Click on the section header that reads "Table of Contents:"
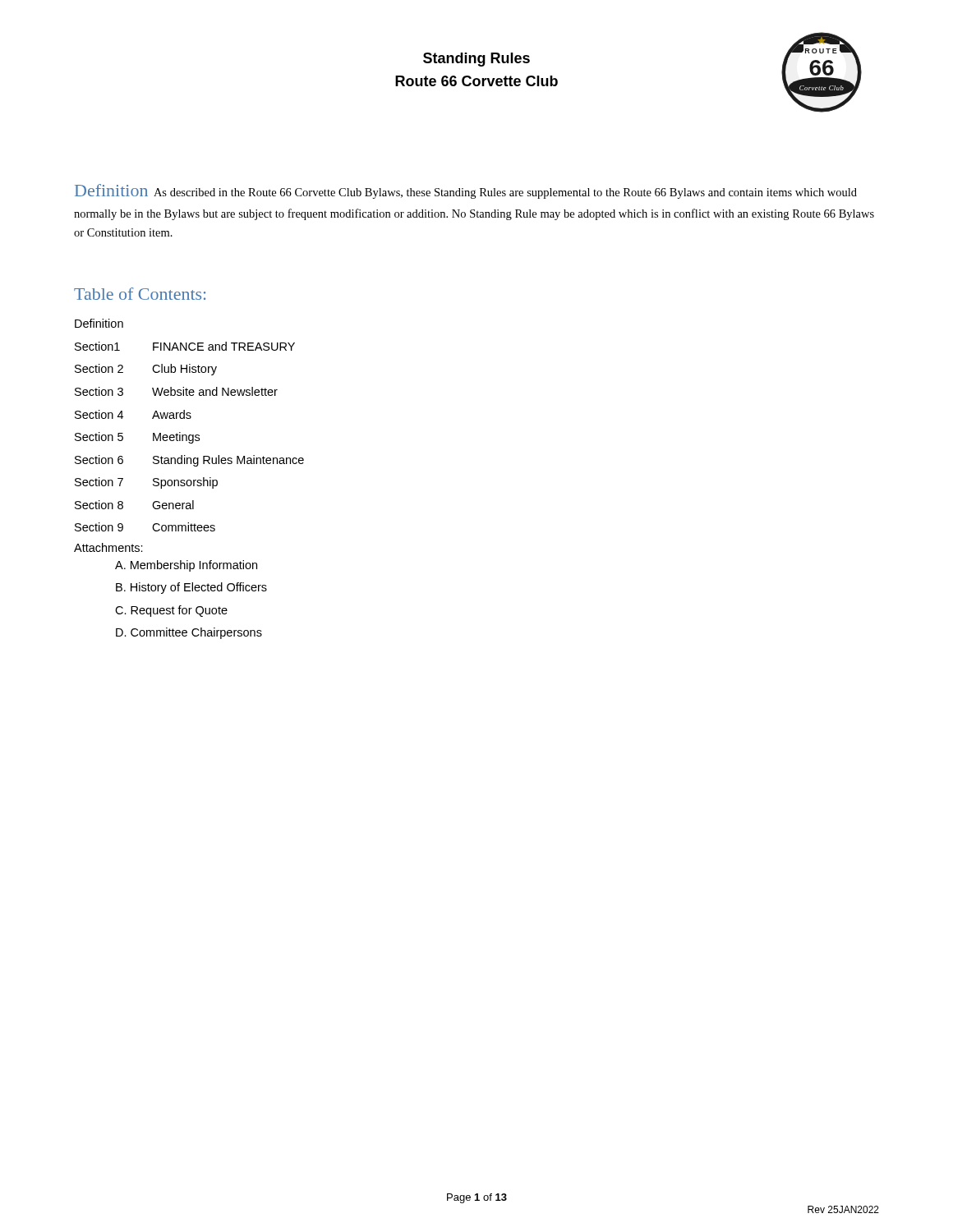 coord(141,294)
